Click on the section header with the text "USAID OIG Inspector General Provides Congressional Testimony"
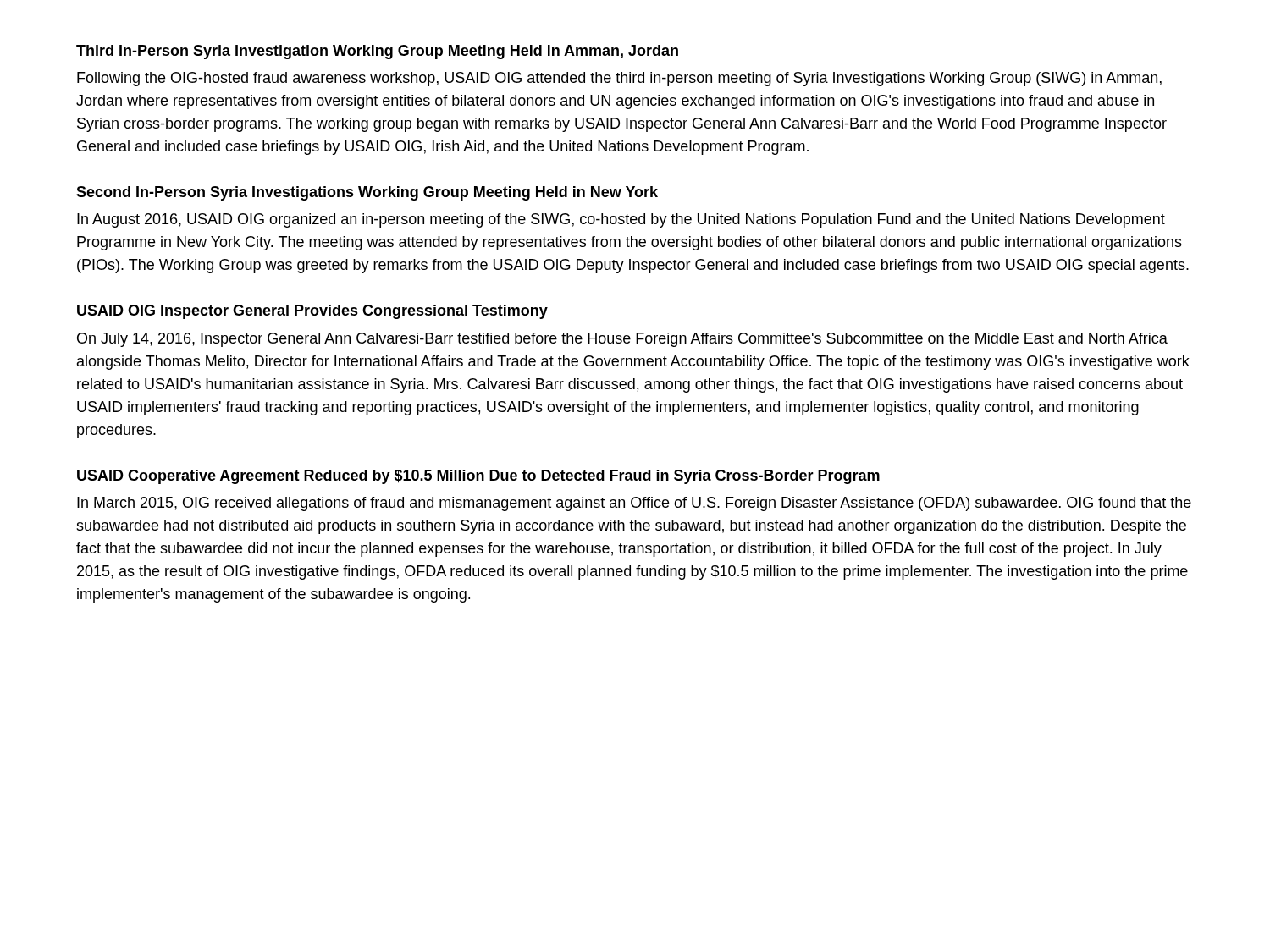The image size is (1270, 952). pos(312,311)
